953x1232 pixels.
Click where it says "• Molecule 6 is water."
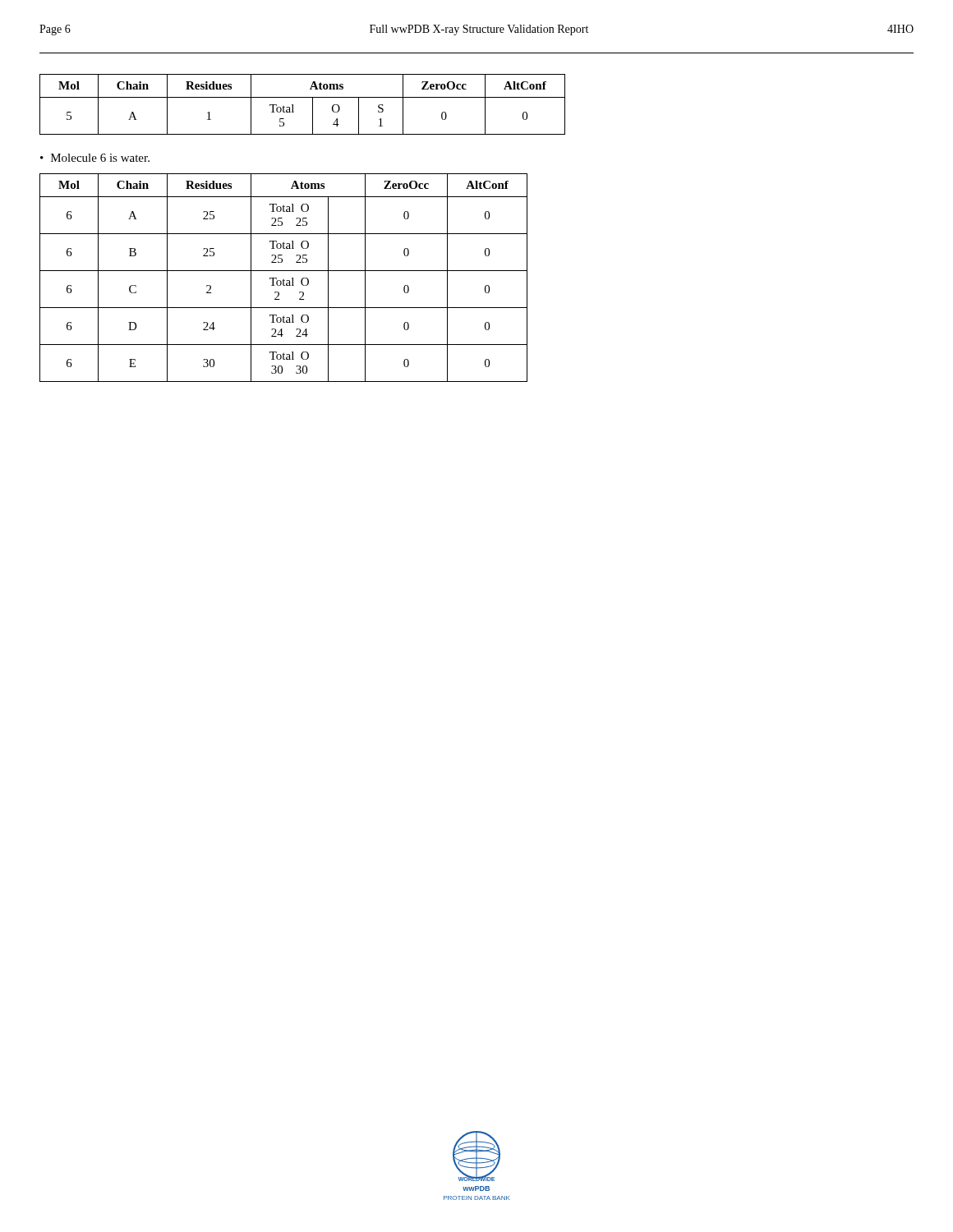95,158
